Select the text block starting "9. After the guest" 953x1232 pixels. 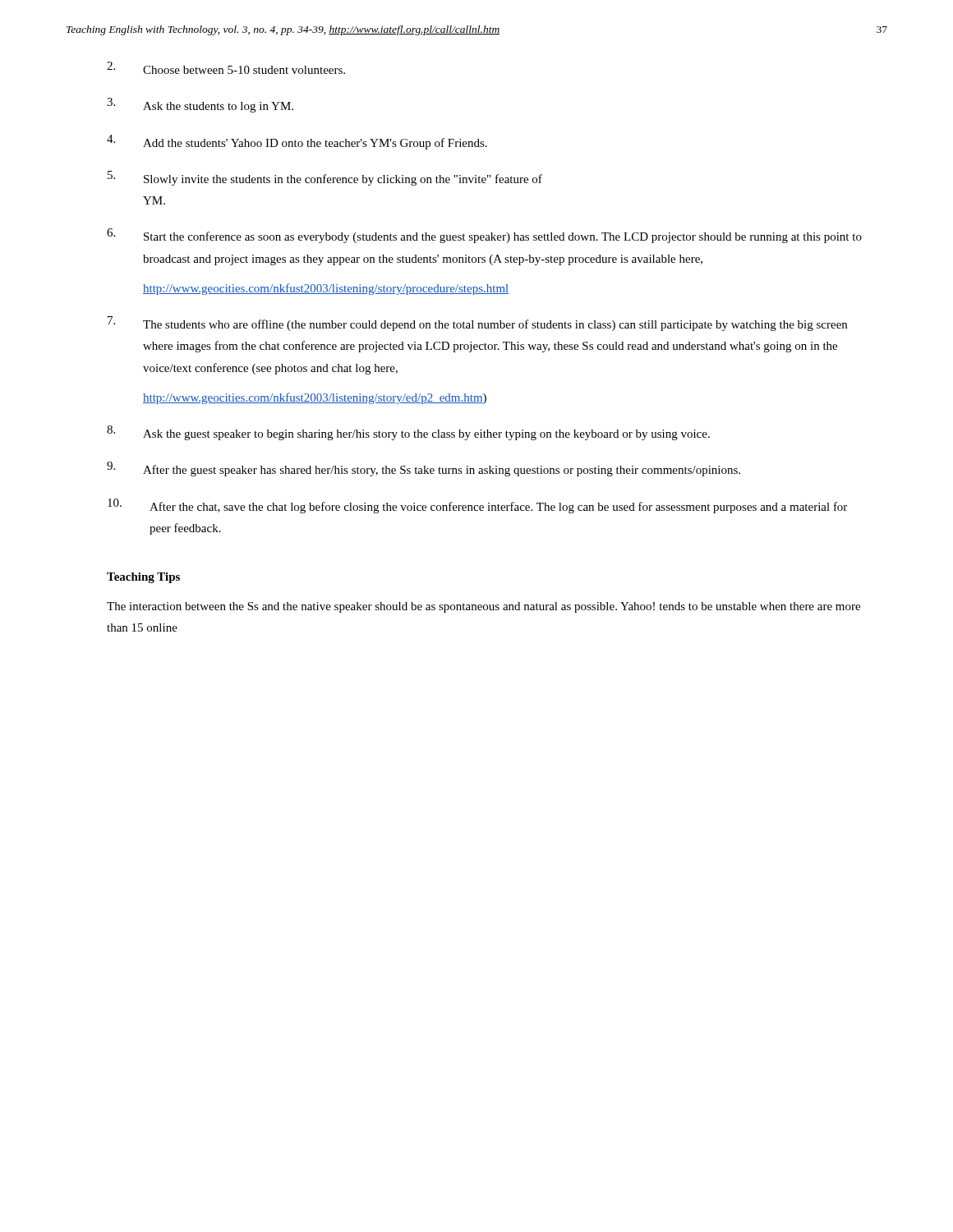[x=489, y=470]
